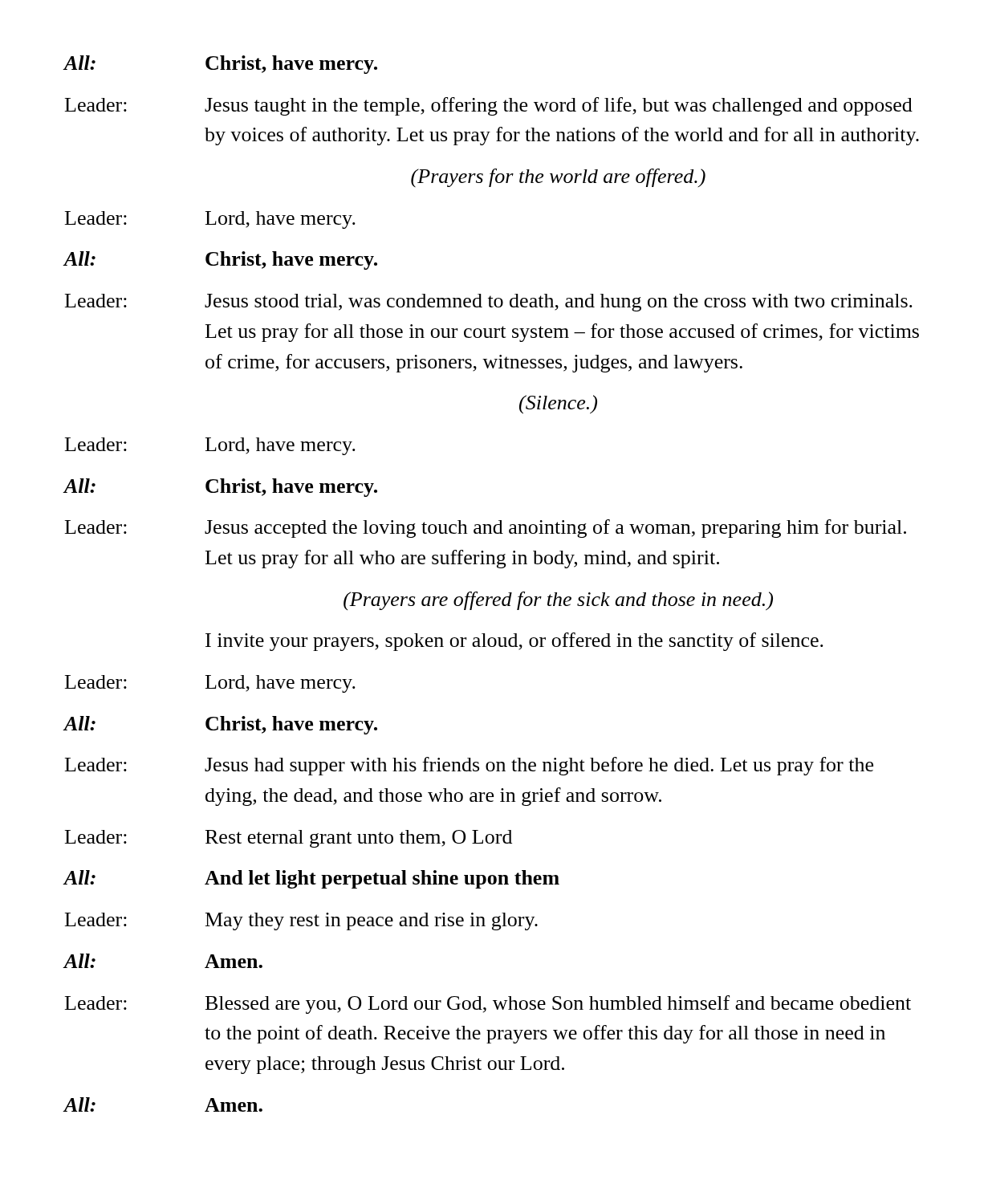The width and height of the screenshot is (992, 1204).
Task: Navigate to the element starting "Leader: Blessed are you, O Lord our God,"
Action: coord(496,1033)
